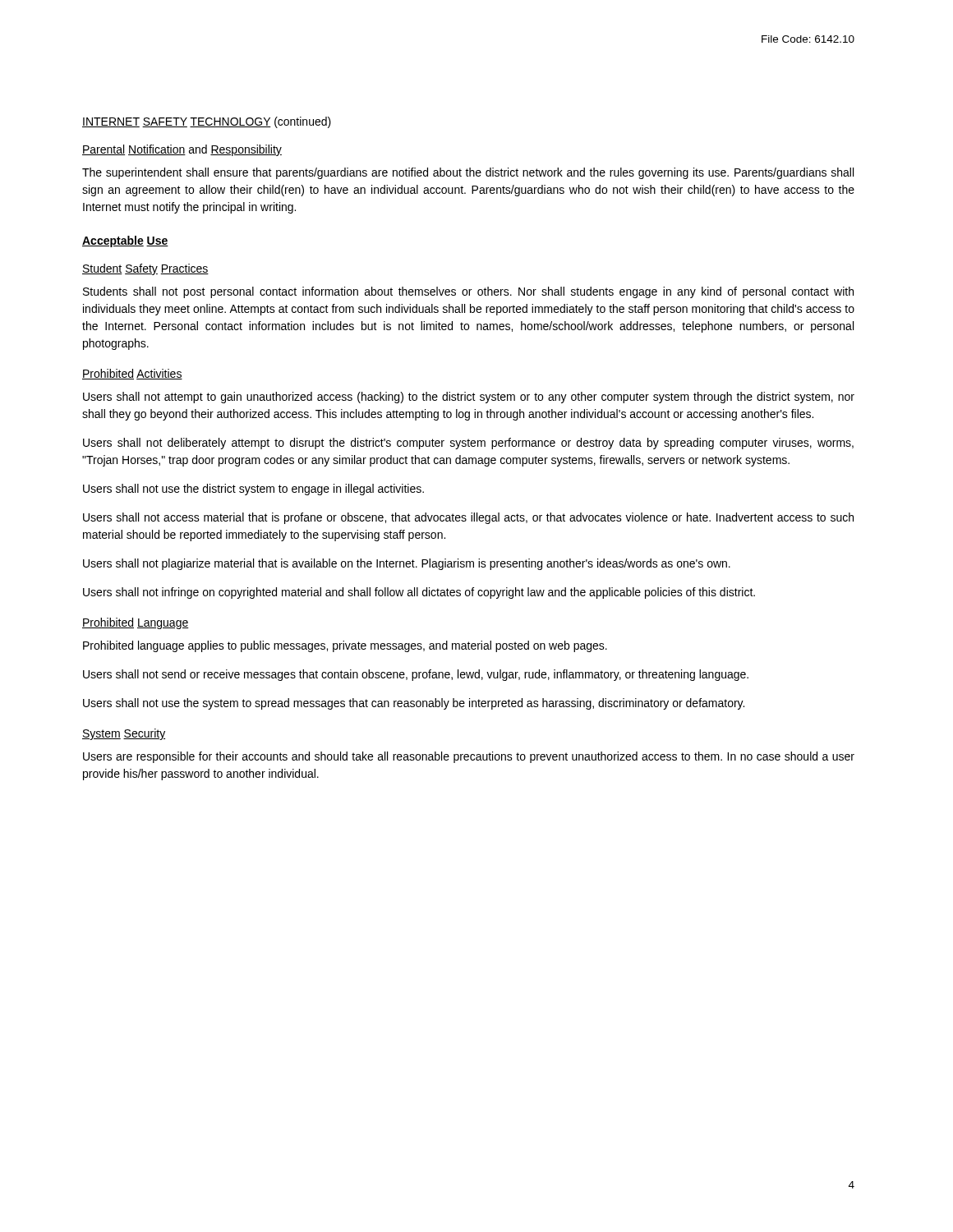Select the text block that says "Users shall not use the system to spread"
The image size is (953, 1232).
pyautogui.click(x=468, y=703)
